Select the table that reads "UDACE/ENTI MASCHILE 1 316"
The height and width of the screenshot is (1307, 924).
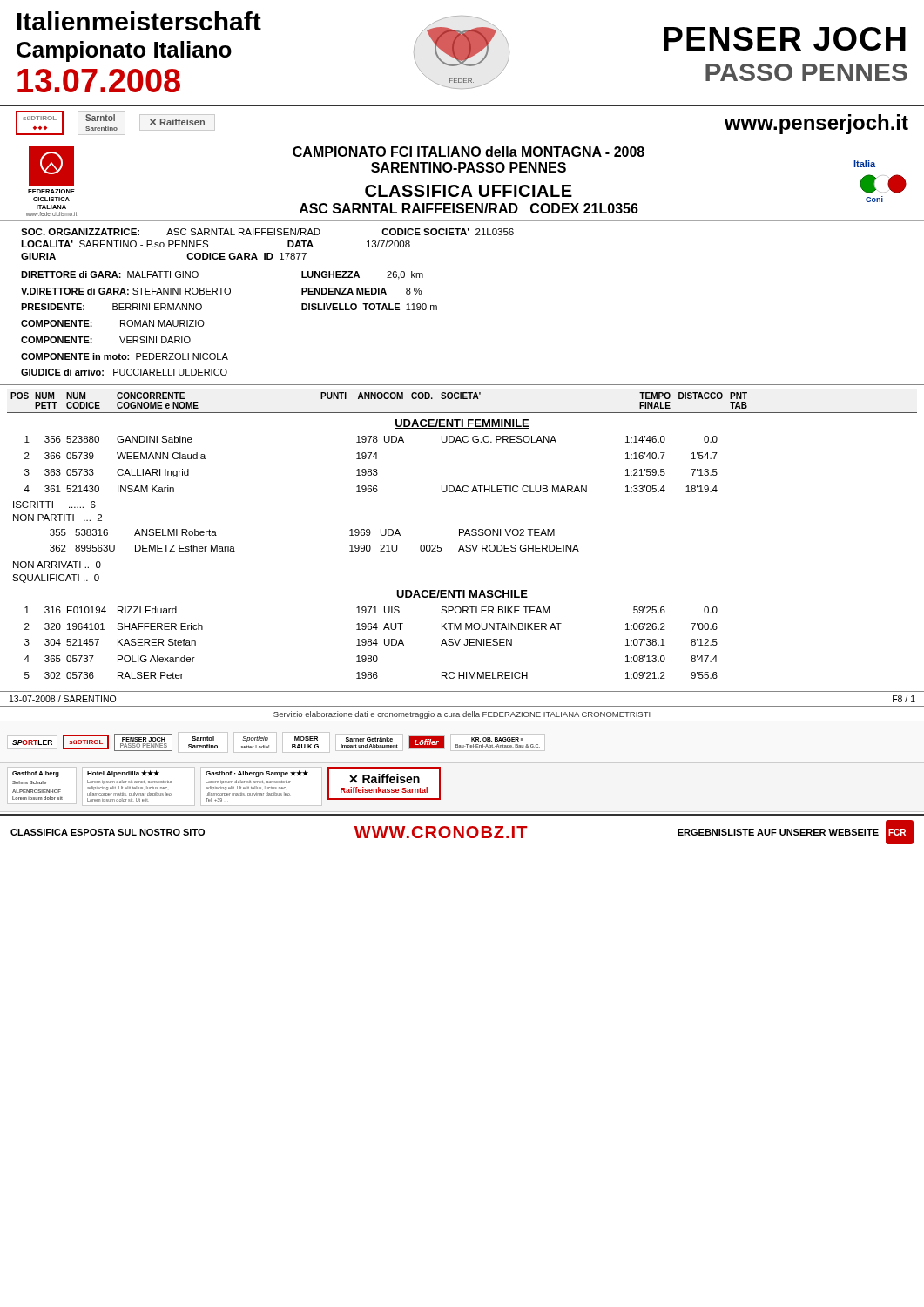[462, 634]
